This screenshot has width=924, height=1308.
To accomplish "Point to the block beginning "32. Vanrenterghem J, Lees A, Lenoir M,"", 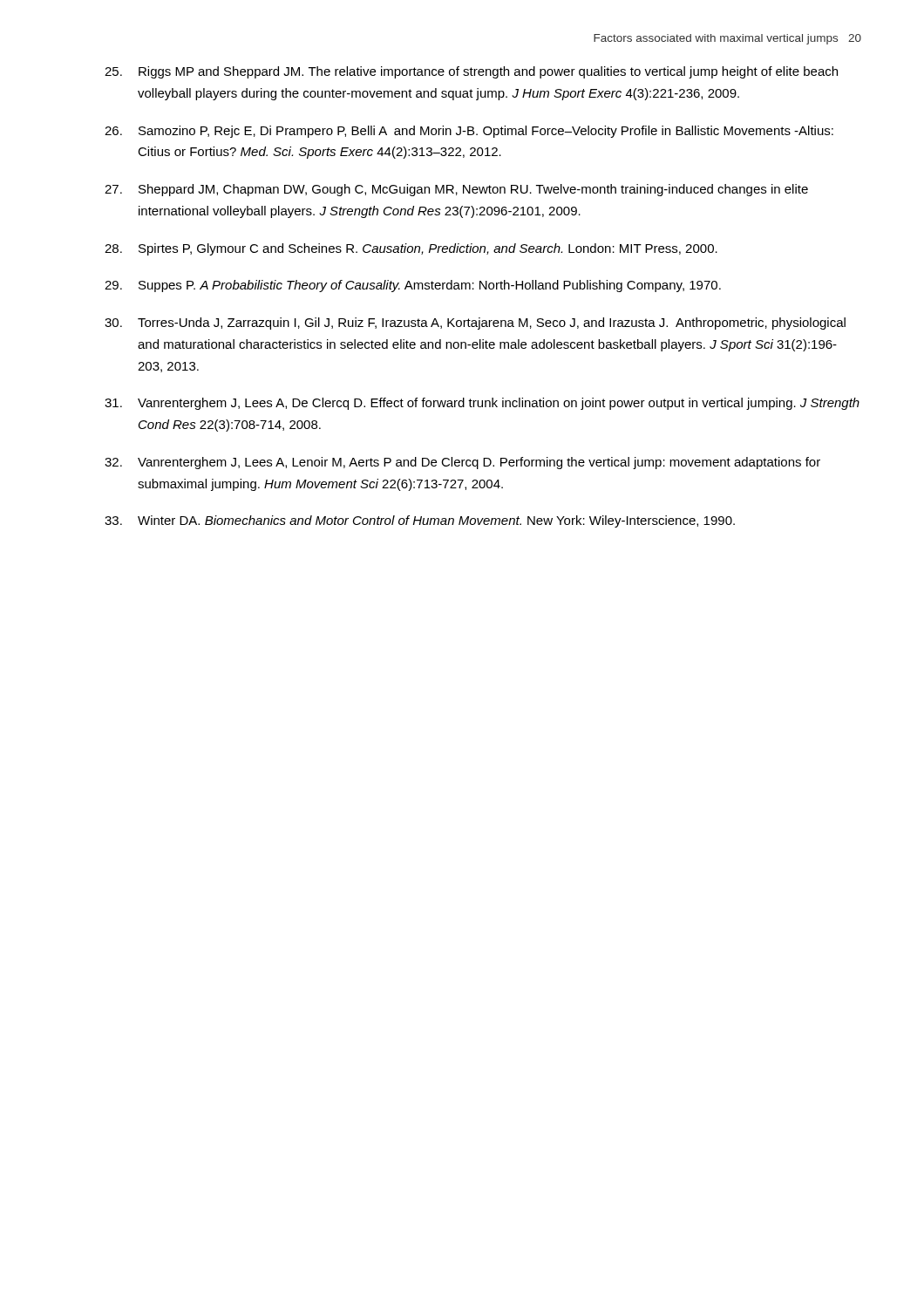I will (x=483, y=473).
